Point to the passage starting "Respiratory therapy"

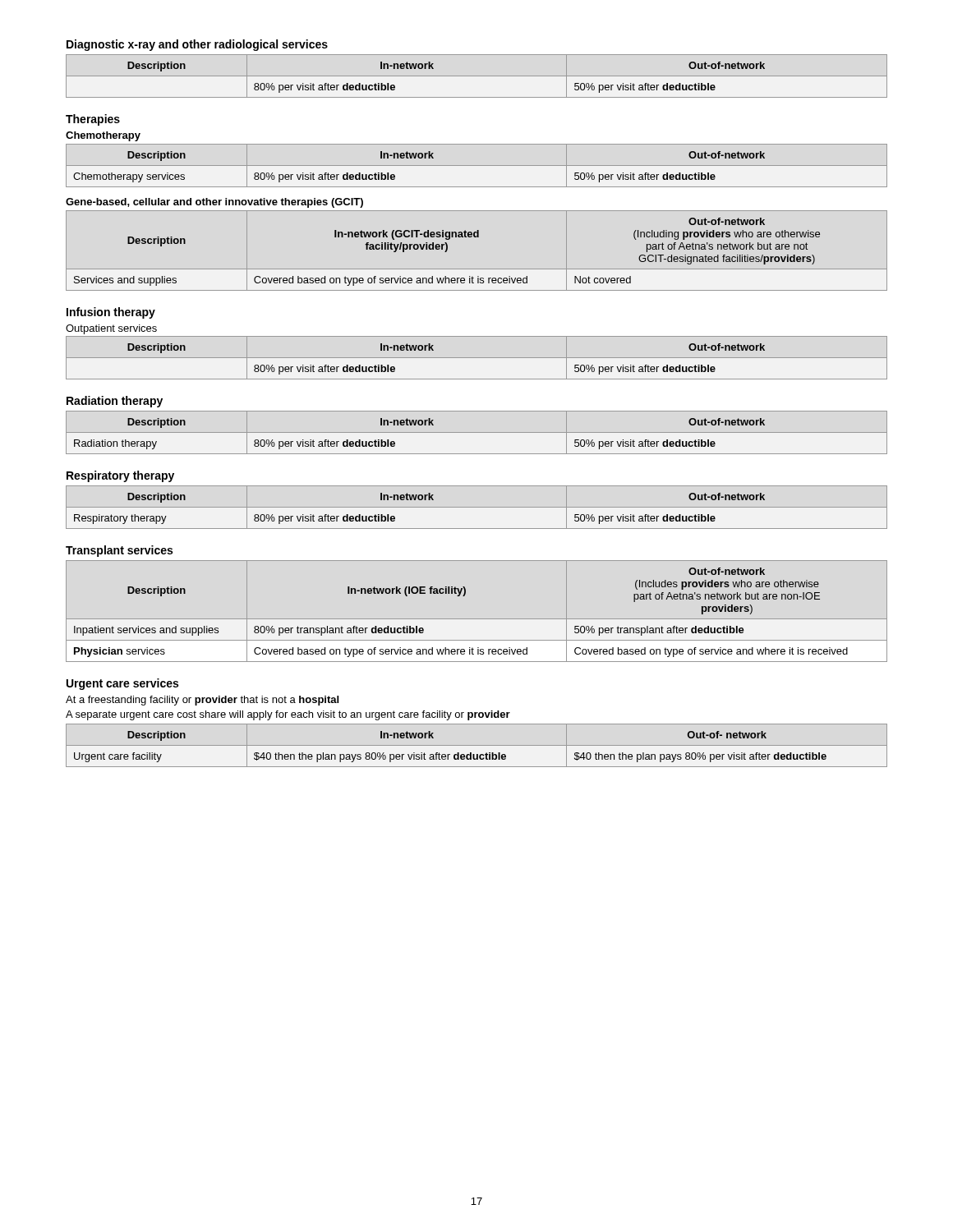120,476
